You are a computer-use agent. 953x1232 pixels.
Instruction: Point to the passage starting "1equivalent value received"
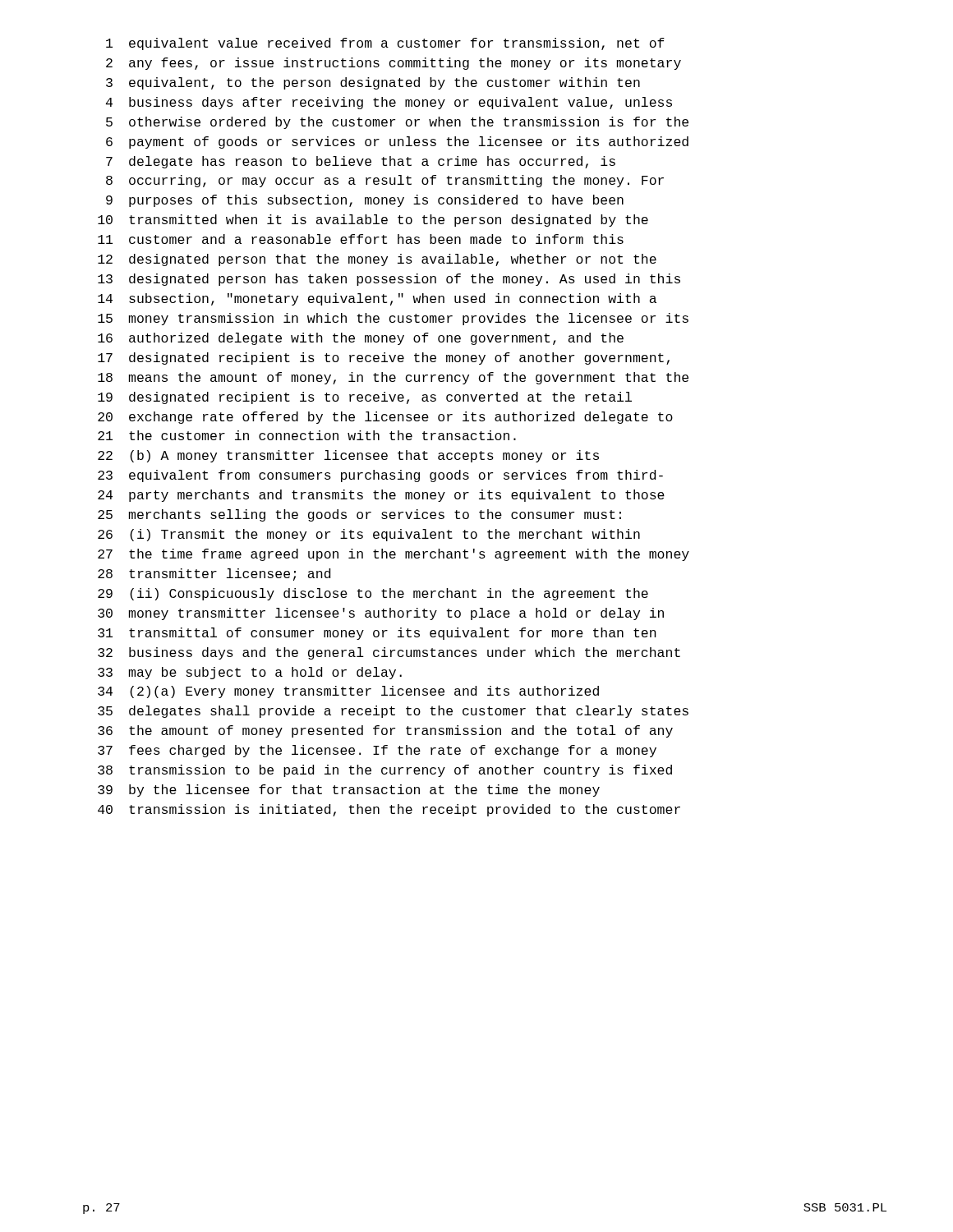pos(485,241)
